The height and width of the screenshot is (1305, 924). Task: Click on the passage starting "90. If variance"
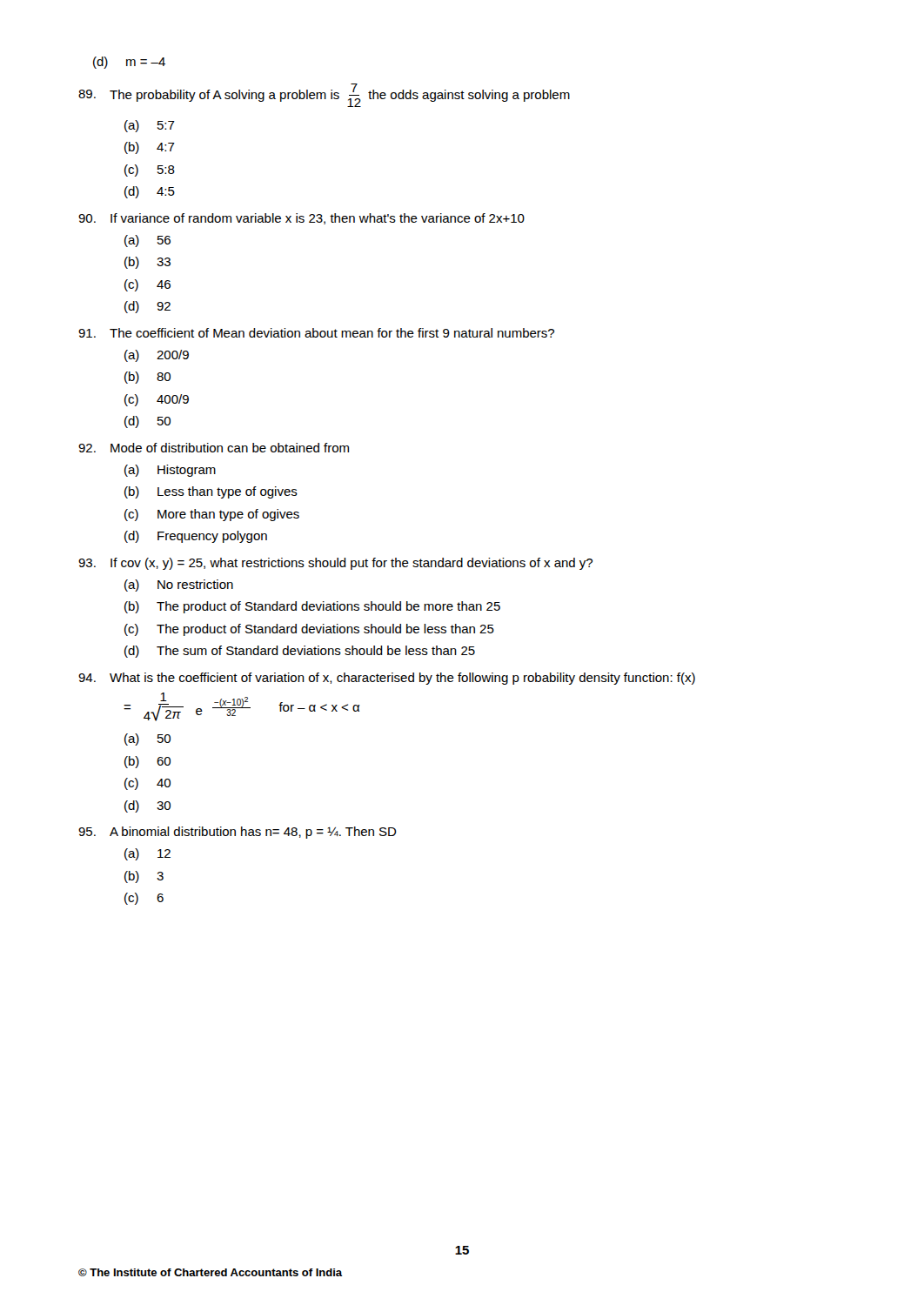point(301,219)
